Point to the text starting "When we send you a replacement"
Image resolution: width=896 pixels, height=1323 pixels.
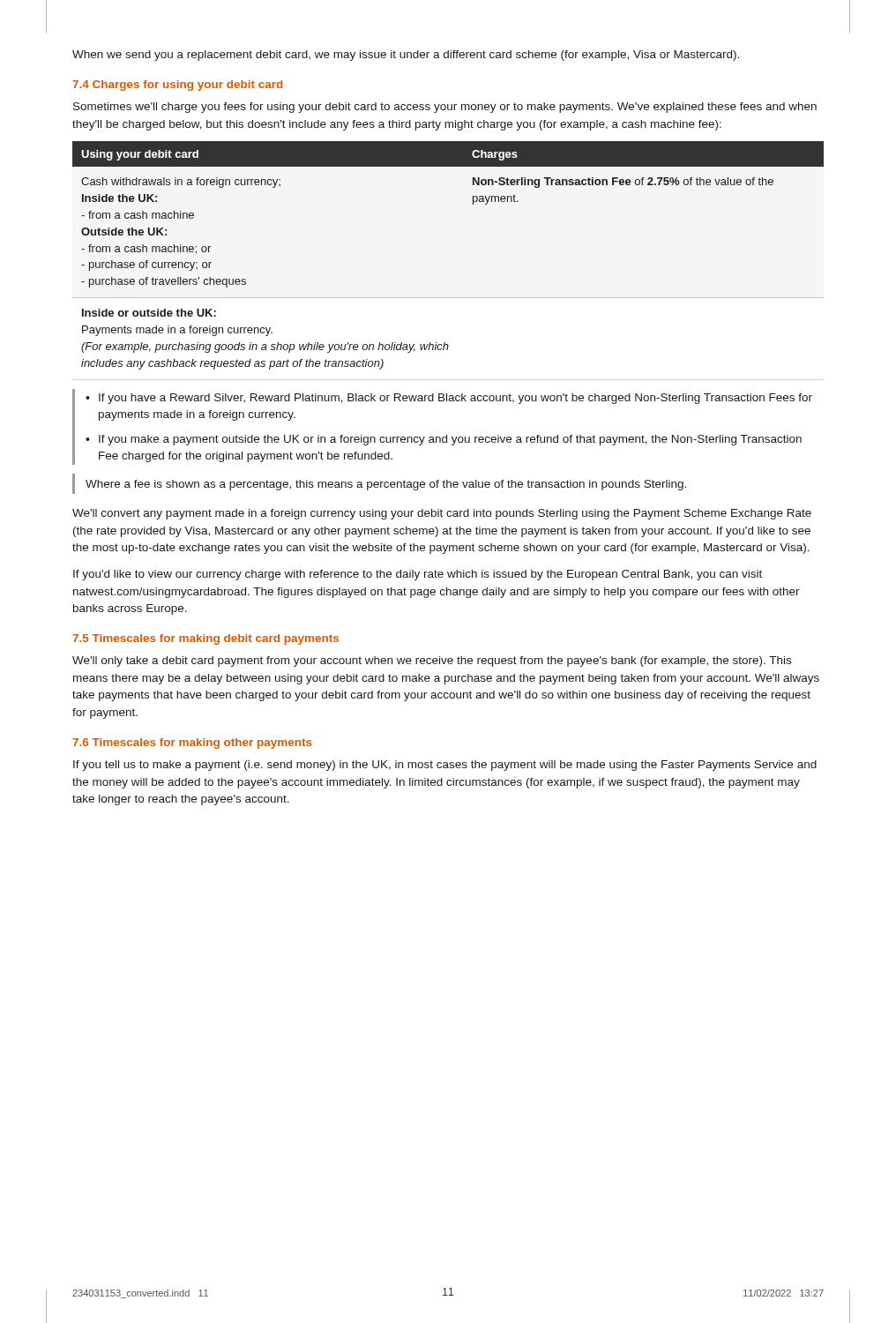(448, 55)
